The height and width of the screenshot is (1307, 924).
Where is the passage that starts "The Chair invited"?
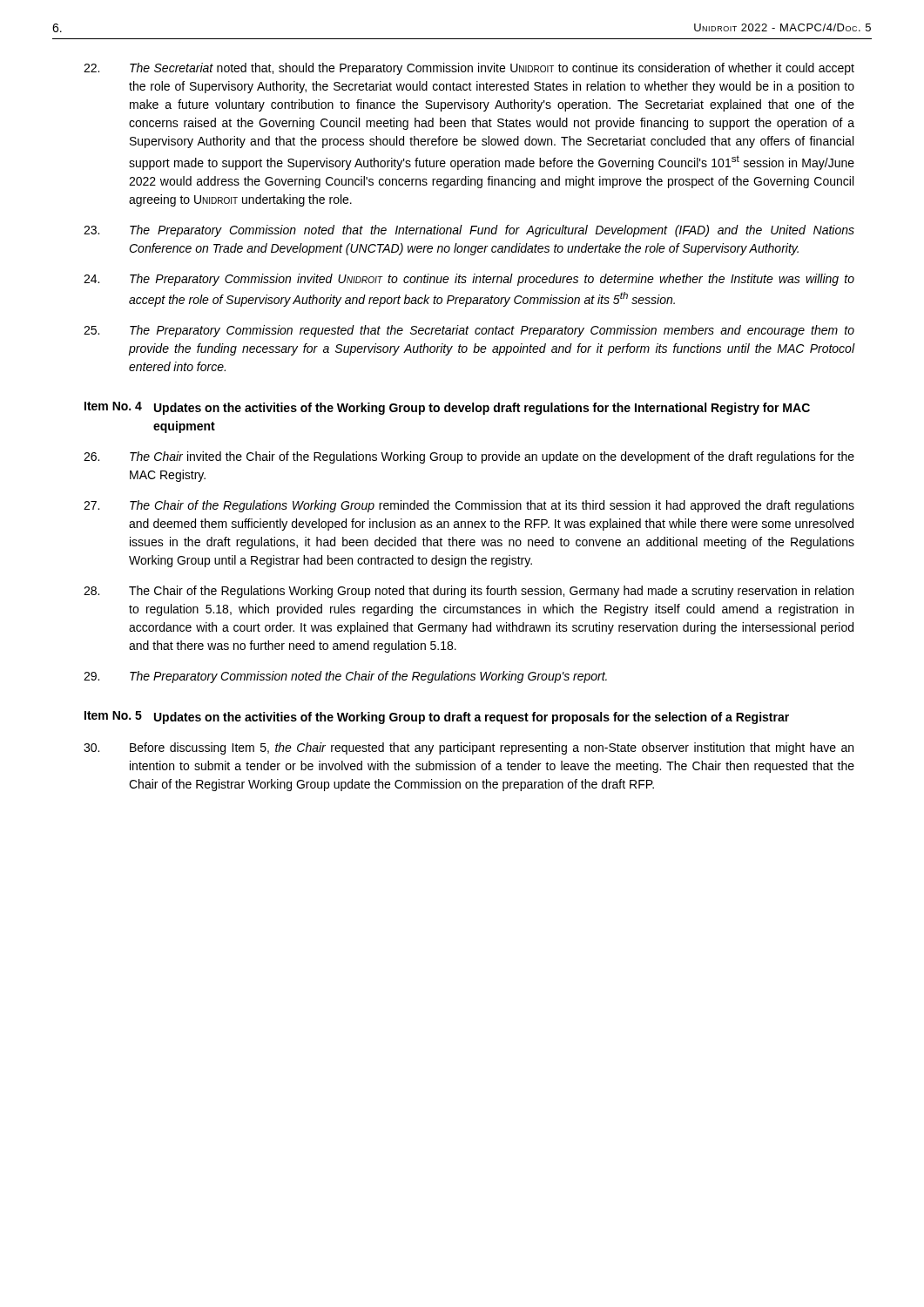(469, 466)
